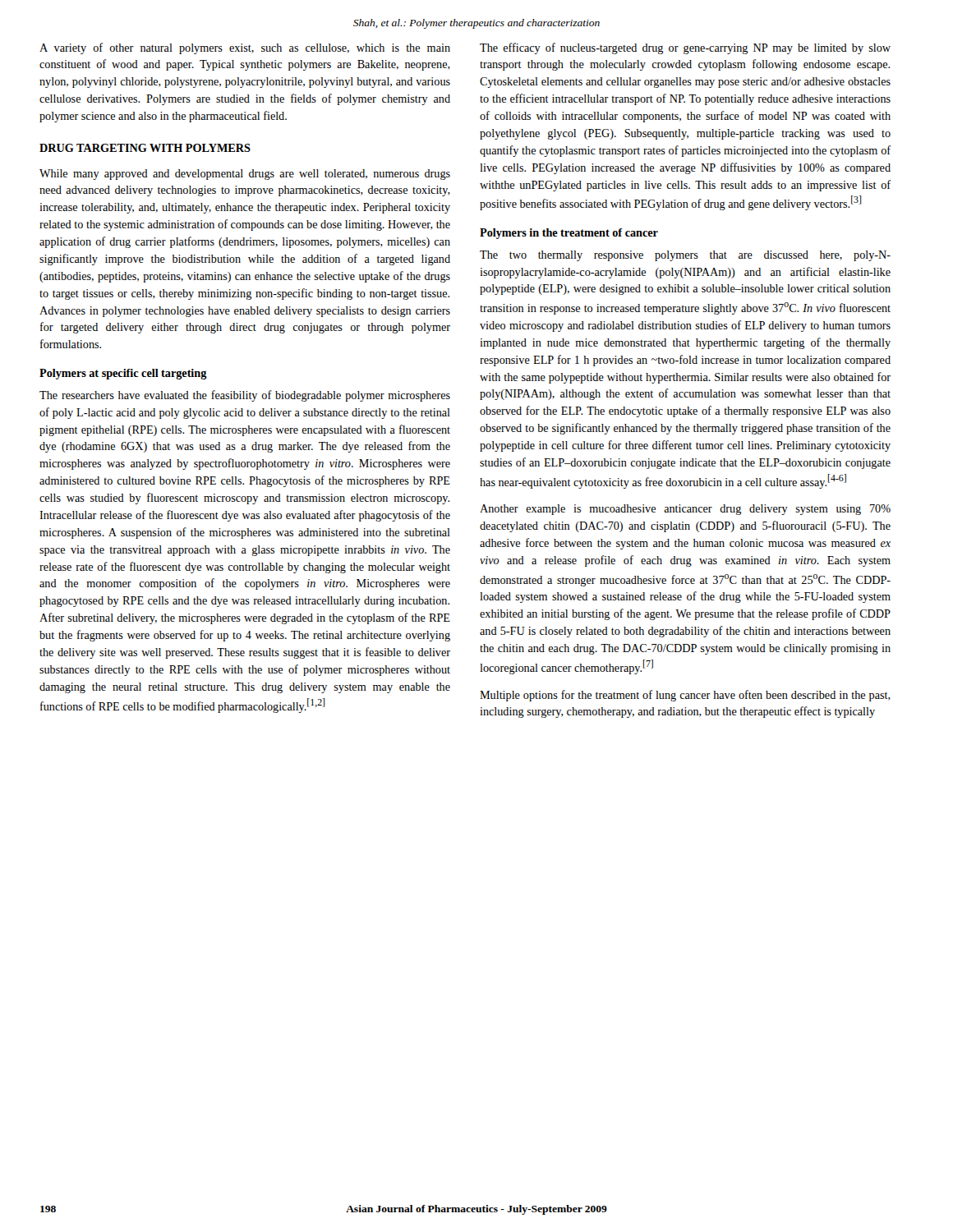Click on the text starting "The two thermally responsive"
Image resolution: width=953 pixels, height=1232 pixels.
685,368
